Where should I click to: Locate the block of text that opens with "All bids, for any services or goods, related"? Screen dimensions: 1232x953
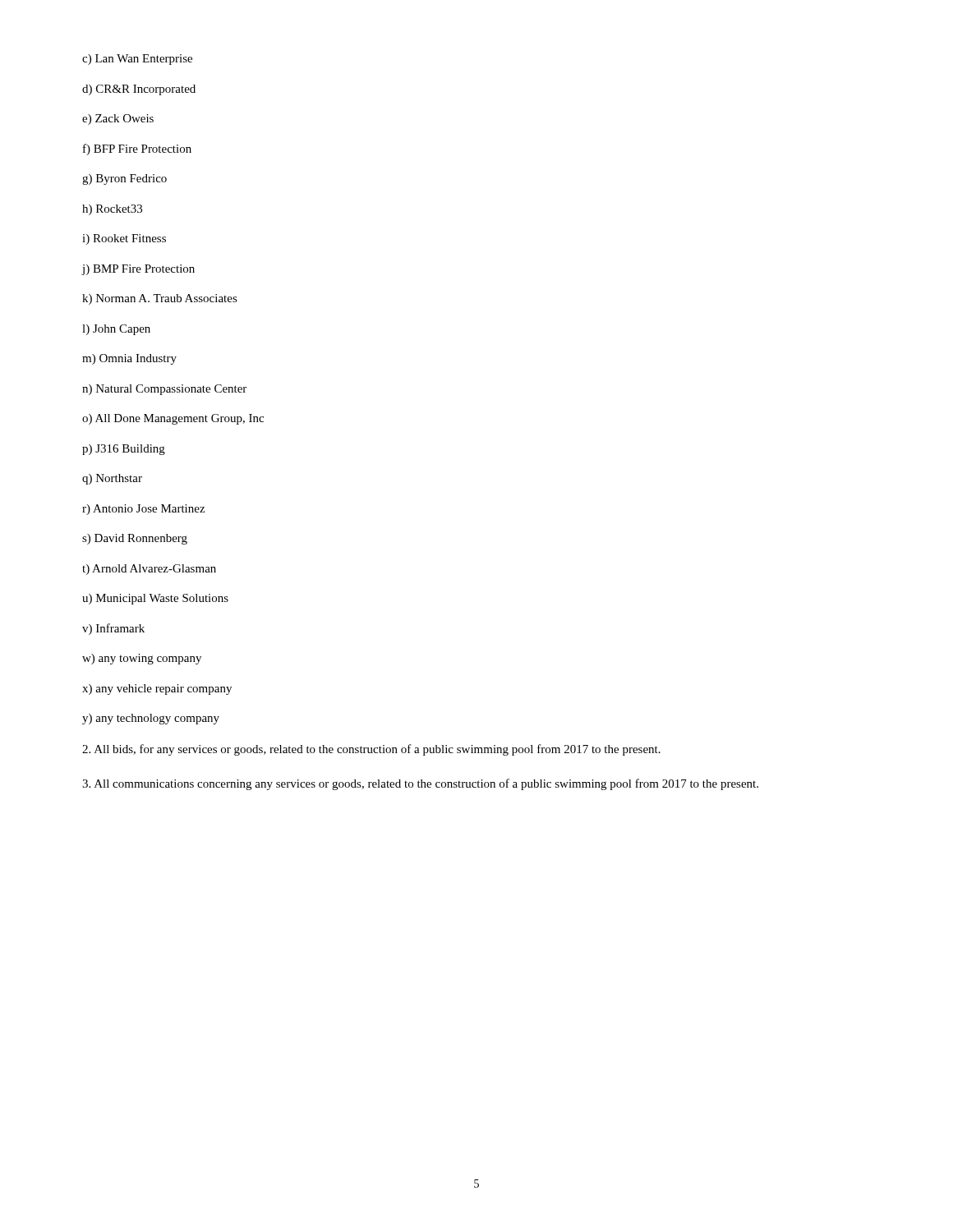click(x=372, y=749)
